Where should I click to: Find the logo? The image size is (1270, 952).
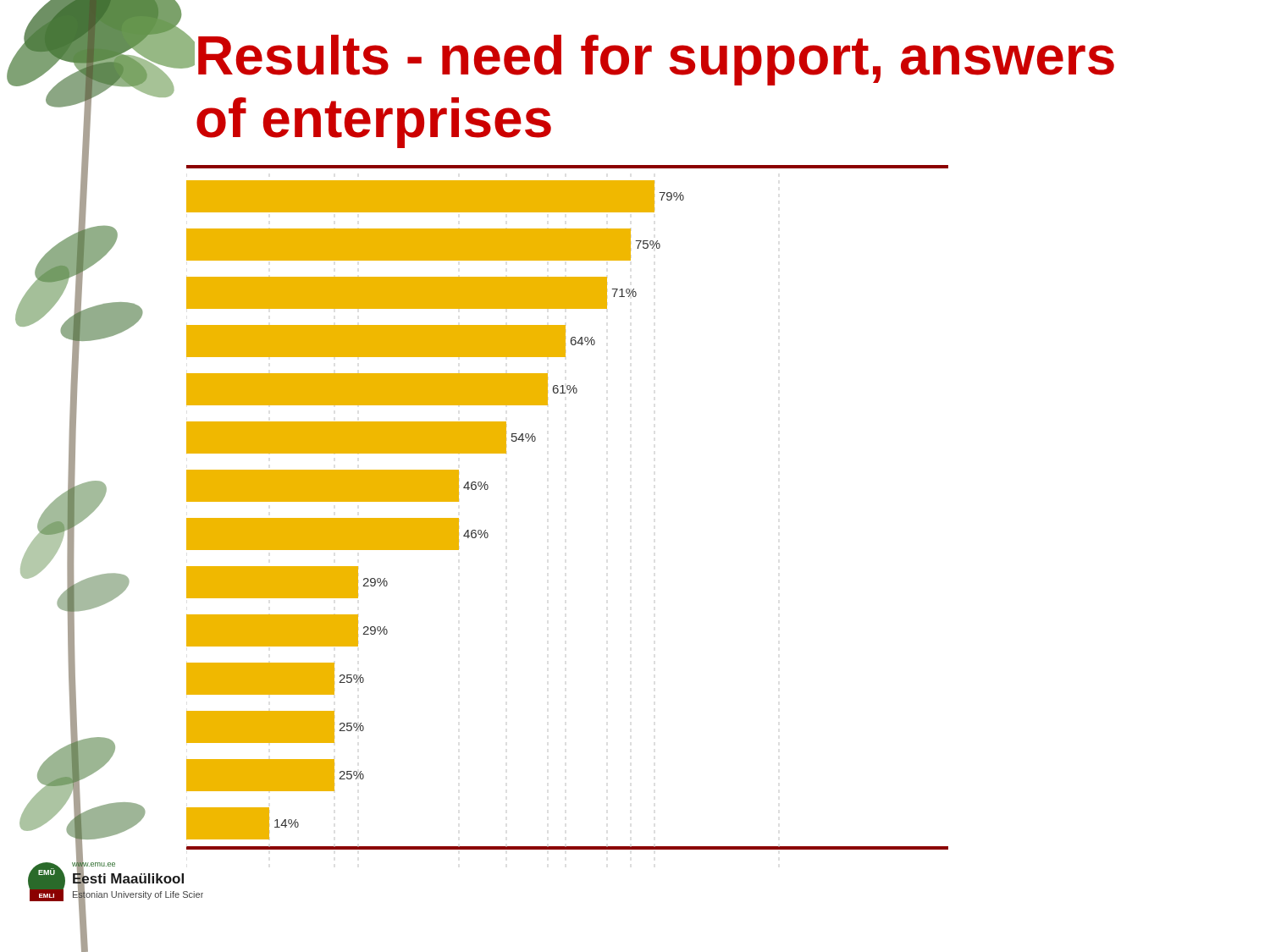[x=114, y=883]
